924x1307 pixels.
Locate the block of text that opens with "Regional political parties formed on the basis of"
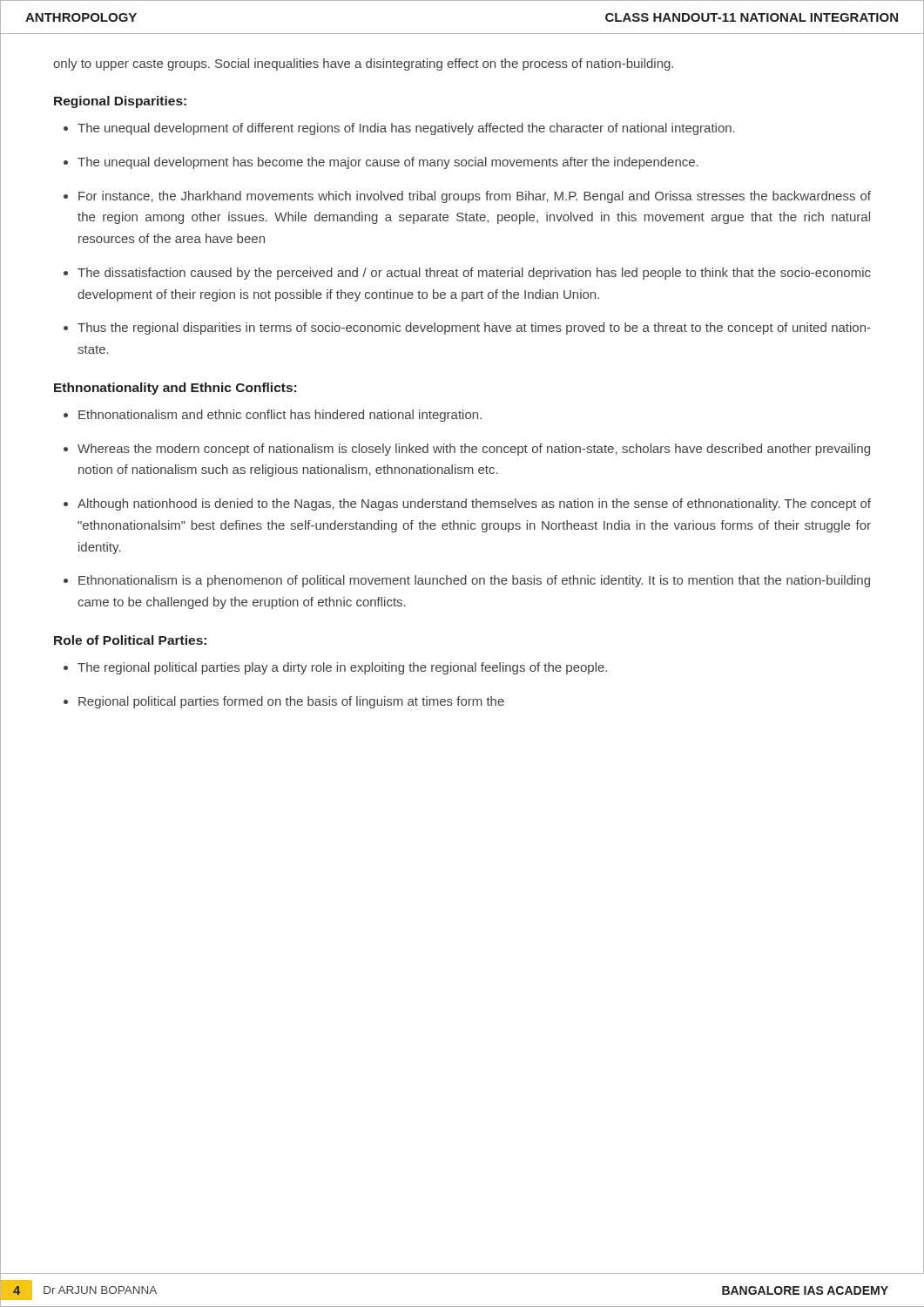click(x=462, y=701)
